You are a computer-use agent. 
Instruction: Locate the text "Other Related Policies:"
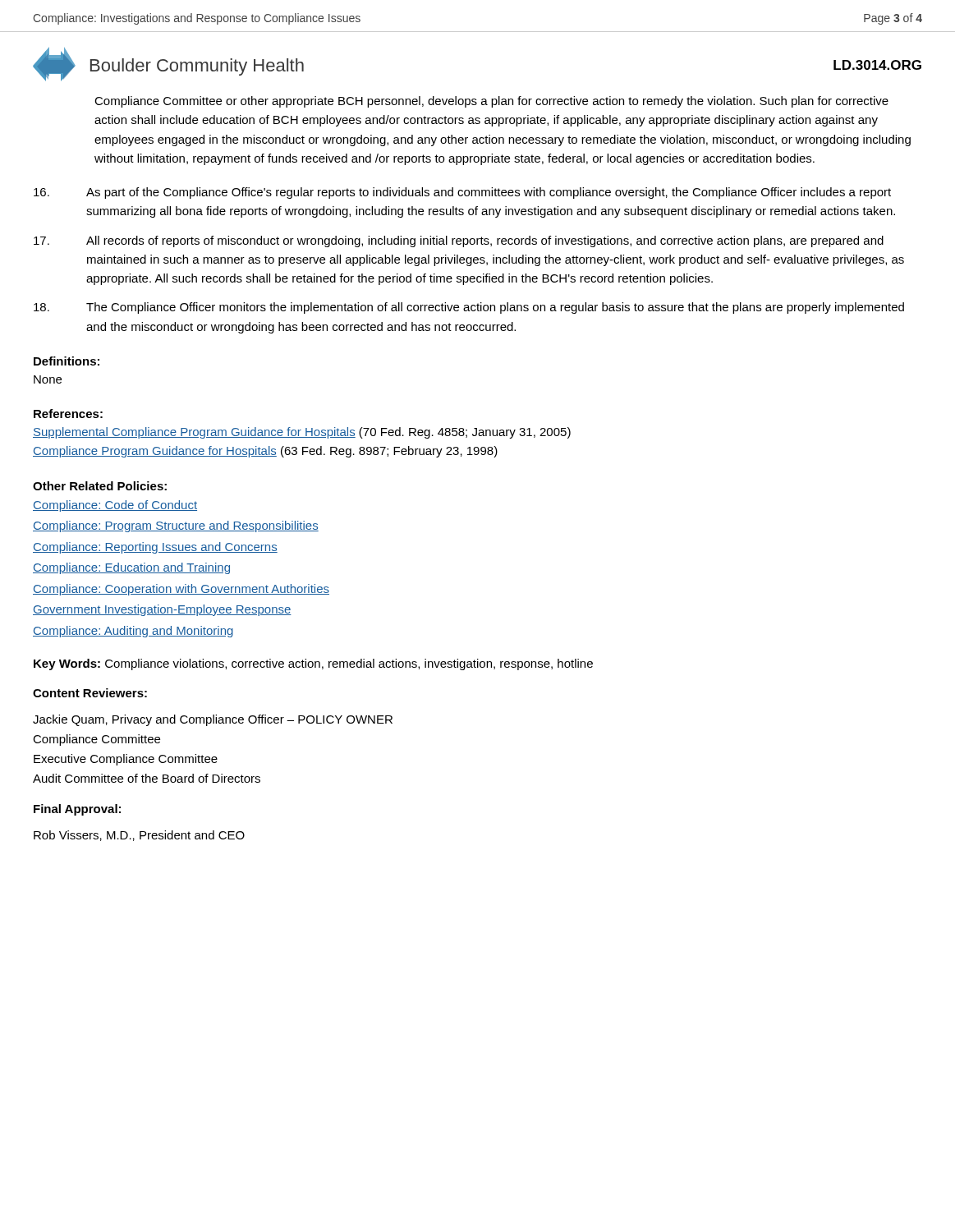coord(100,485)
